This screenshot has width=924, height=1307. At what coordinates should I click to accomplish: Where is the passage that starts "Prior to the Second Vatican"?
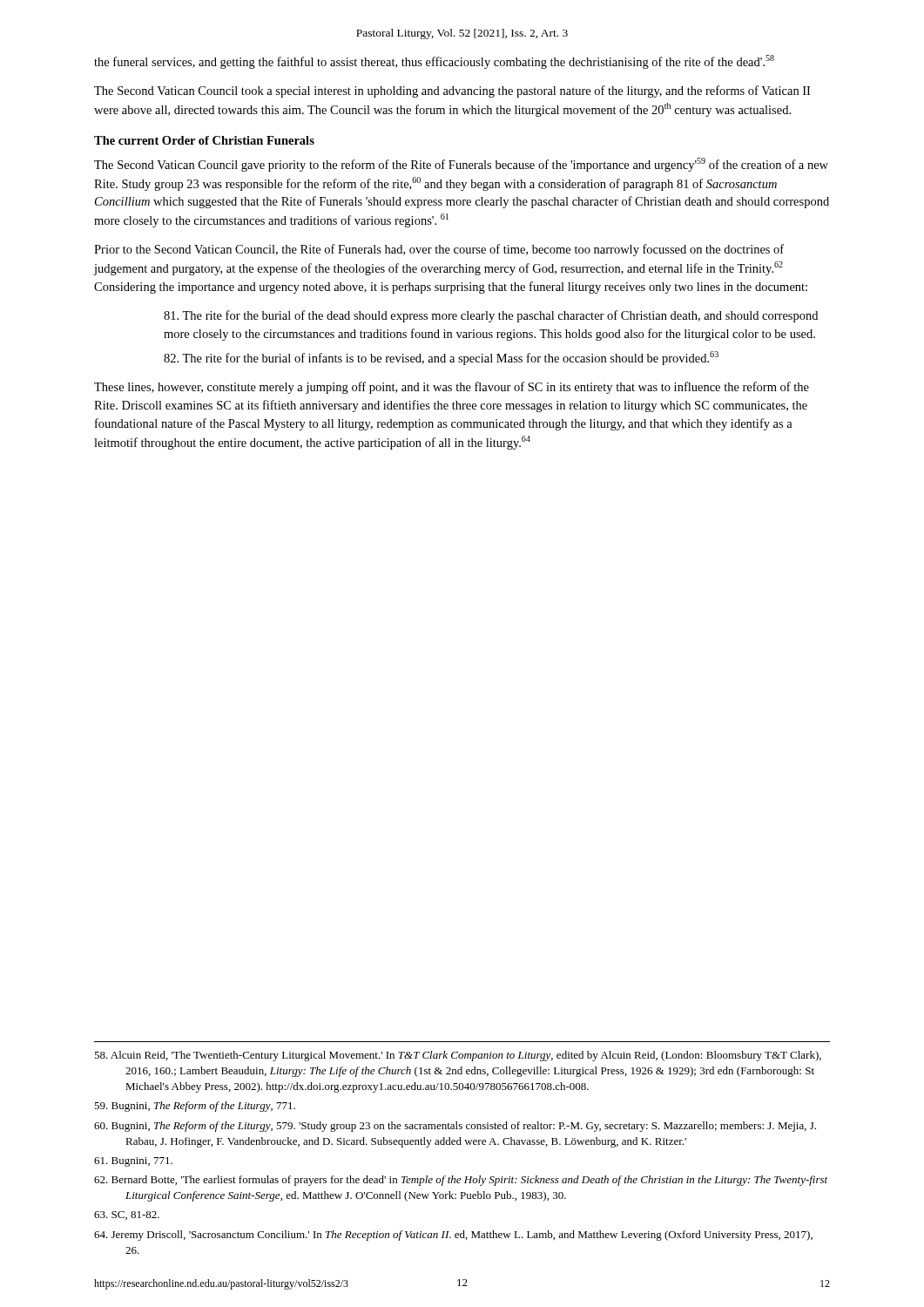pyautogui.click(x=462, y=269)
